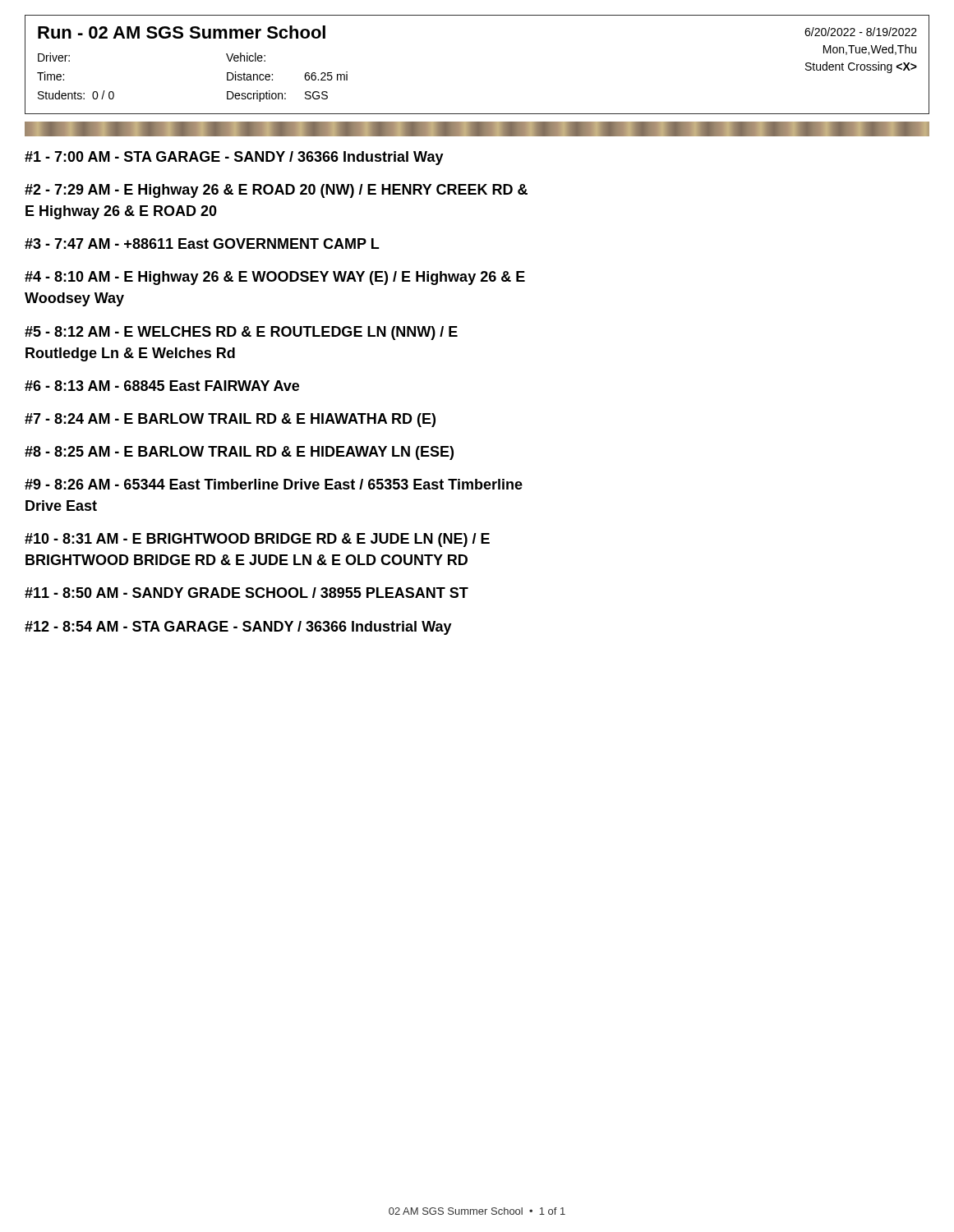Image resolution: width=954 pixels, height=1232 pixels.
Task: Locate the block of text that opens with "#12 - 8:54 AM - STA GARAGE -"
Action: coord(238,626)
